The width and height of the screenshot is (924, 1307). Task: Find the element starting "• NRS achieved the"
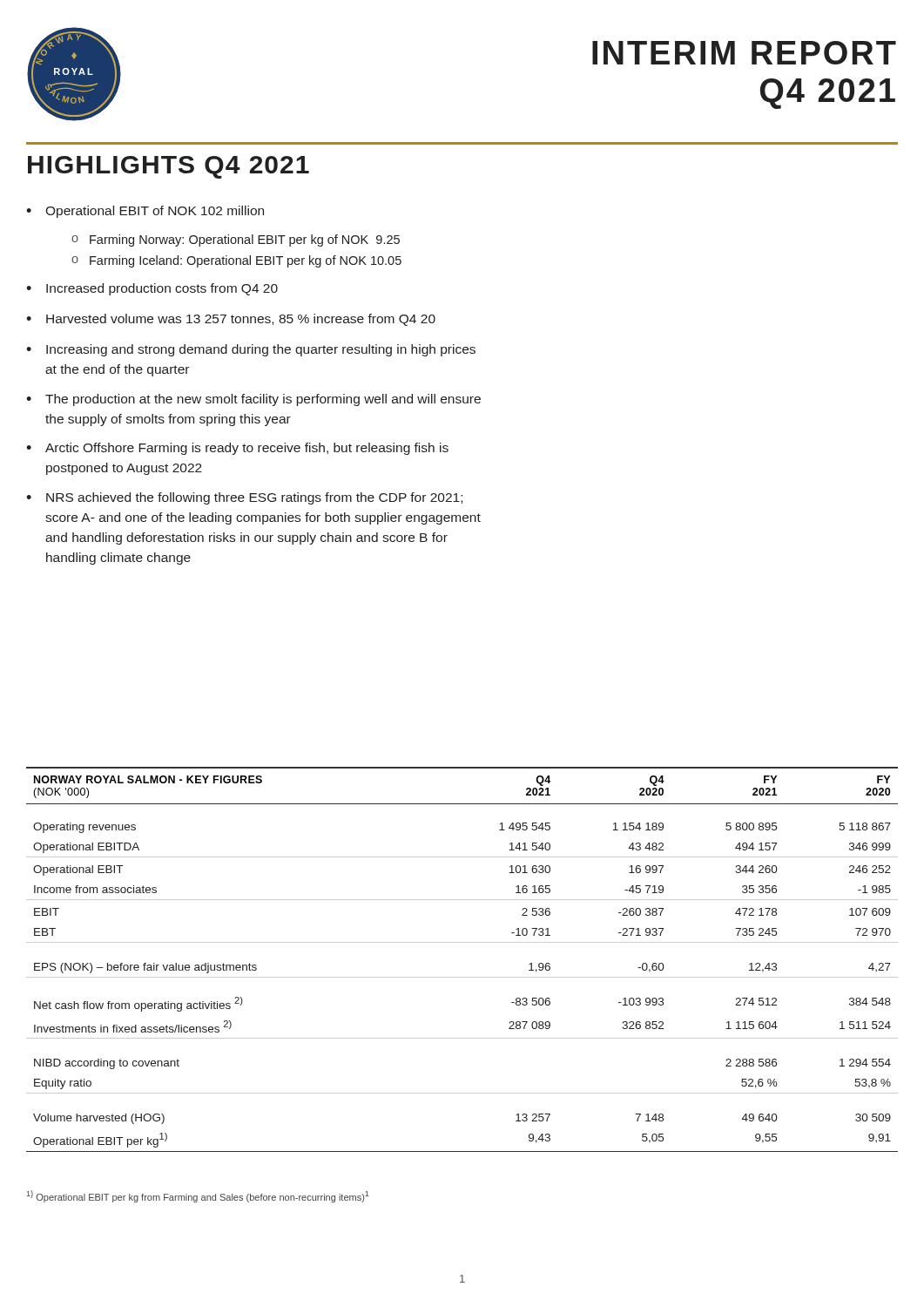point(253,527)
